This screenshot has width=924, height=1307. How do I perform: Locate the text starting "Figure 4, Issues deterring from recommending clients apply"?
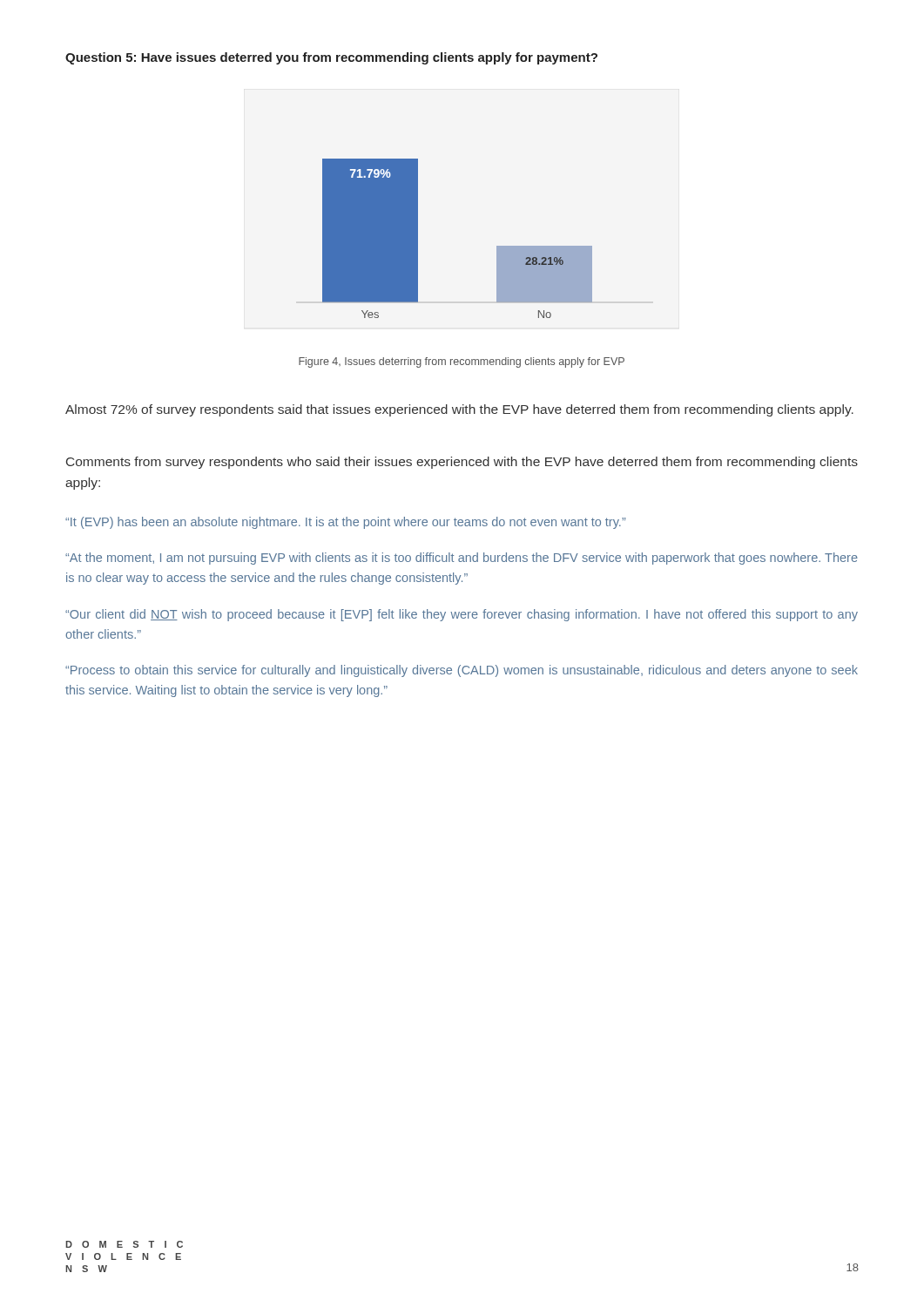(462, 362)
